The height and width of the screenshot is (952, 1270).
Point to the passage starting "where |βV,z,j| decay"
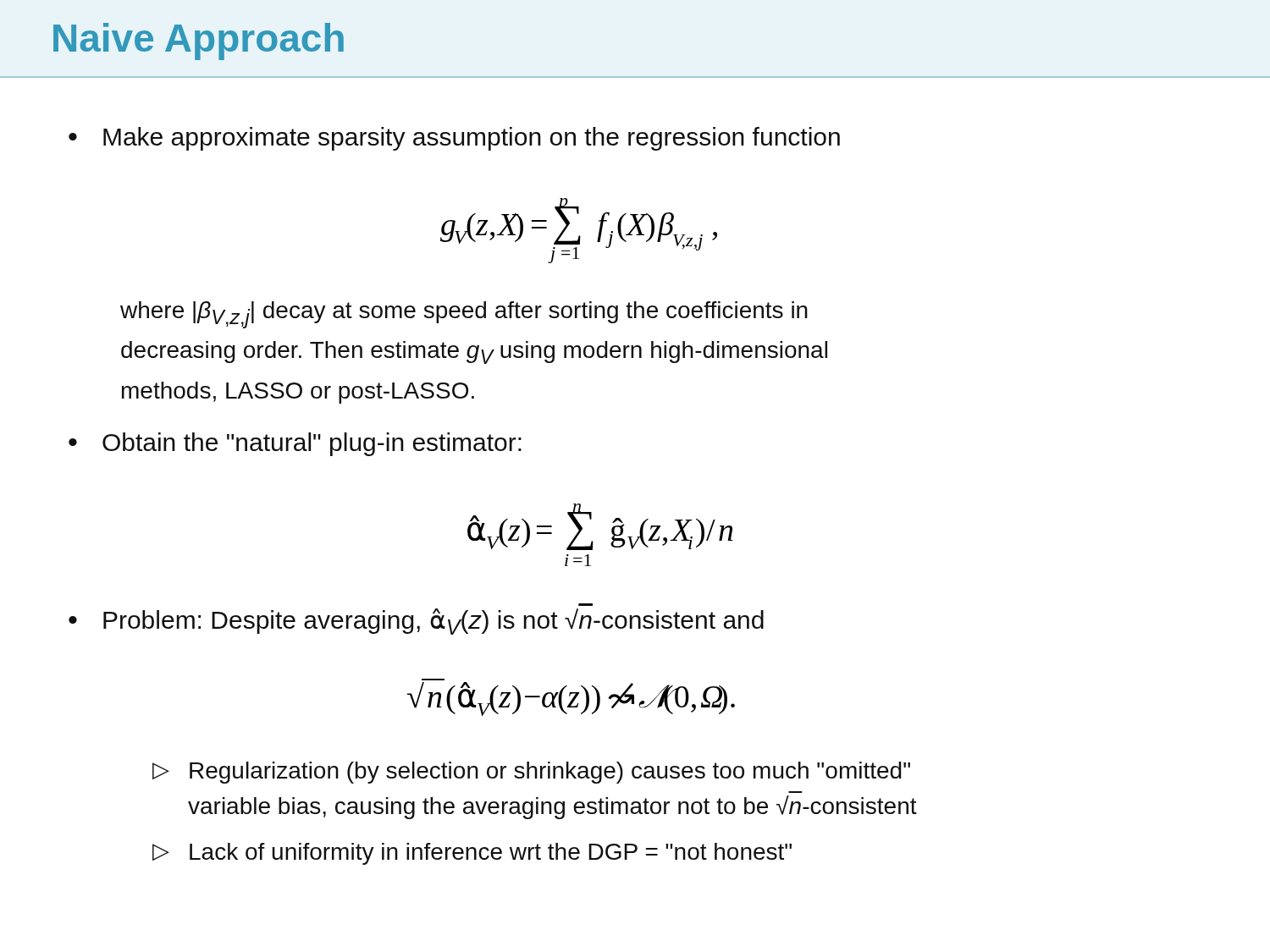(x=475, y=350)
